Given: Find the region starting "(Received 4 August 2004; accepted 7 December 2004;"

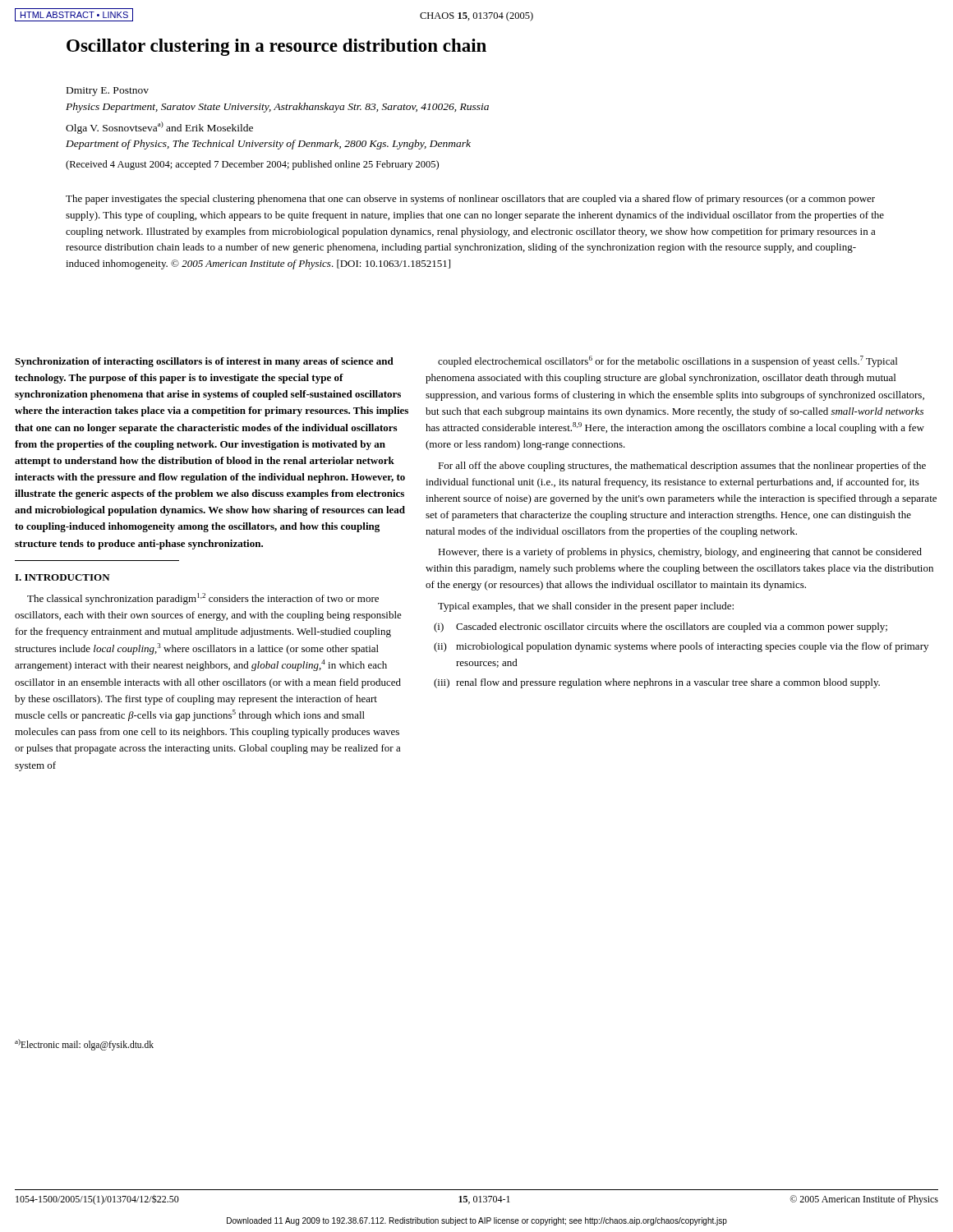Looking at the screenshot, I should coord(253,164).
